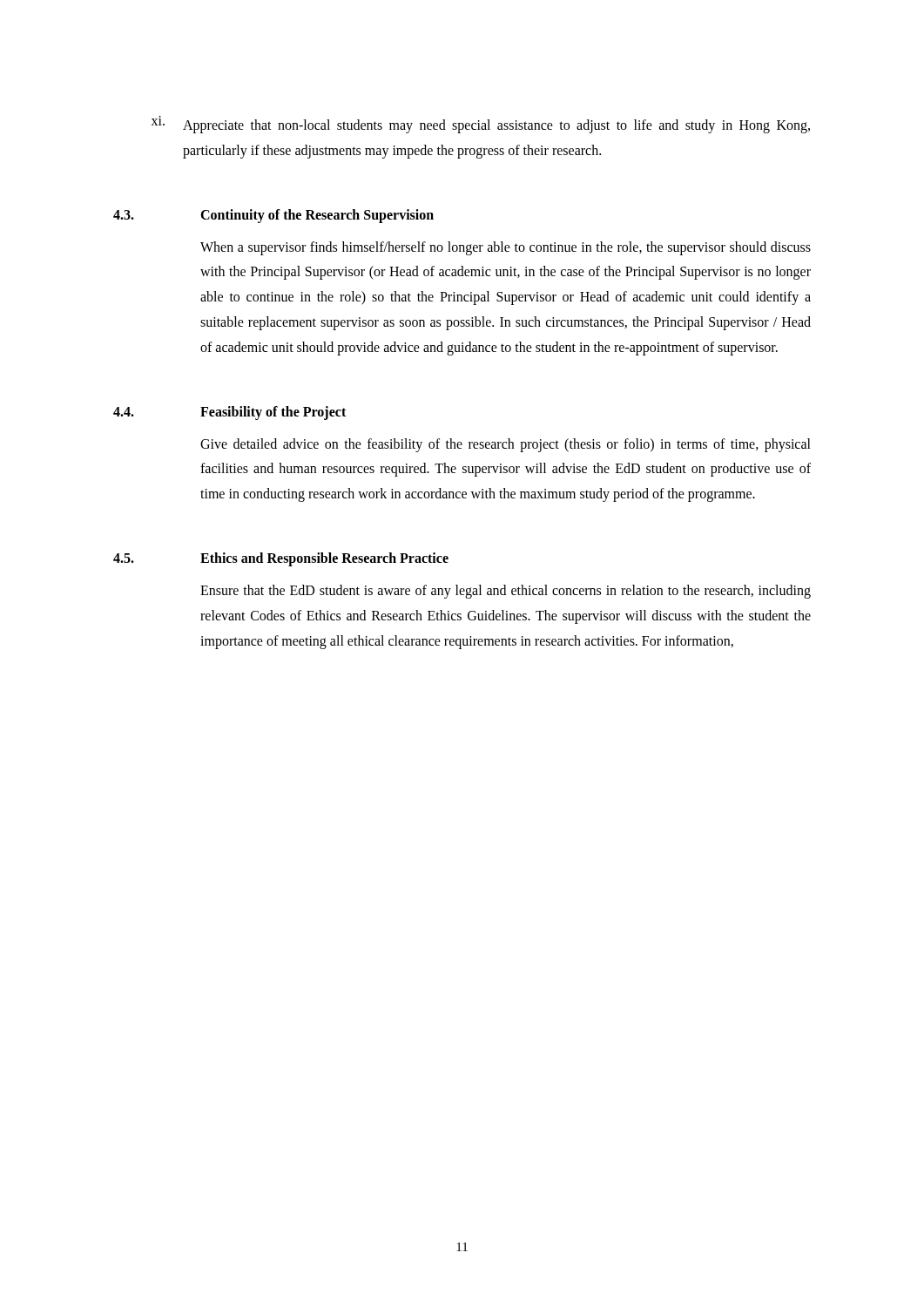Screen dimensions: 1307x924
Task: Locate the block of text that opens with "Ensure that the EdD student is aware"
Action: pyautogui.click(x=506, y=615)
